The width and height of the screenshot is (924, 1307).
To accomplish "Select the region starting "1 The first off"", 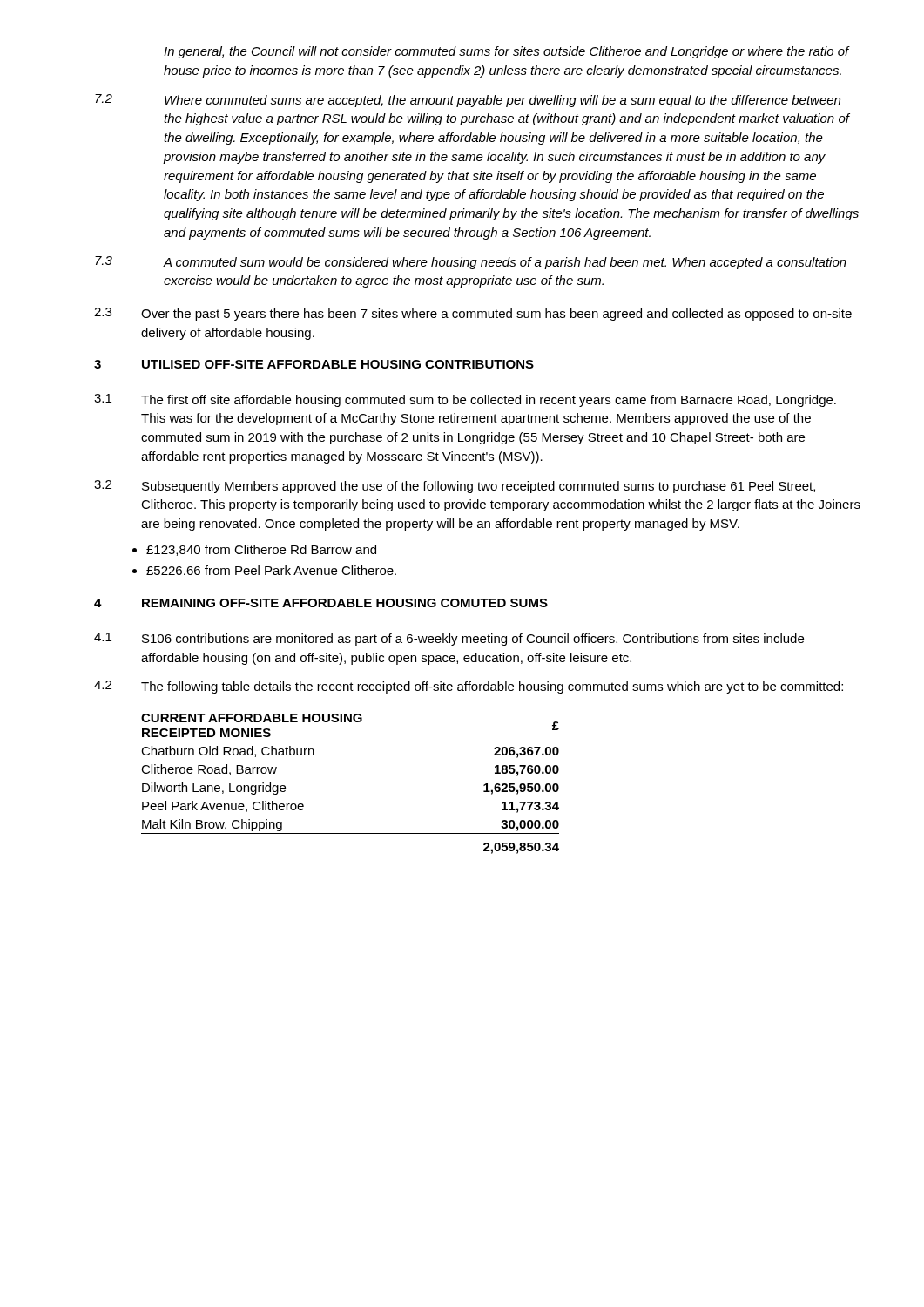I will 478,428.
